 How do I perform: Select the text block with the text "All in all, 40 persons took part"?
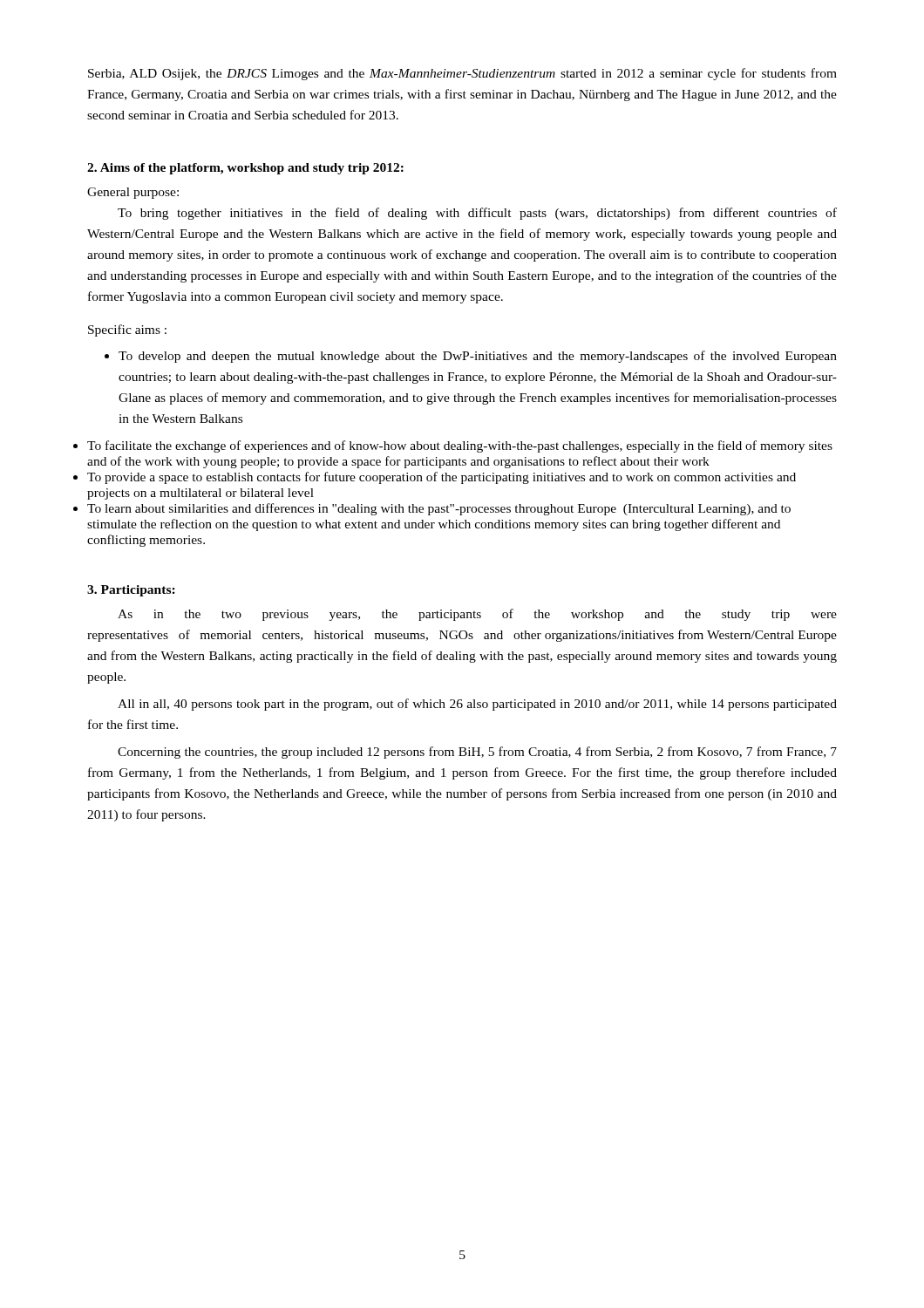462,714
